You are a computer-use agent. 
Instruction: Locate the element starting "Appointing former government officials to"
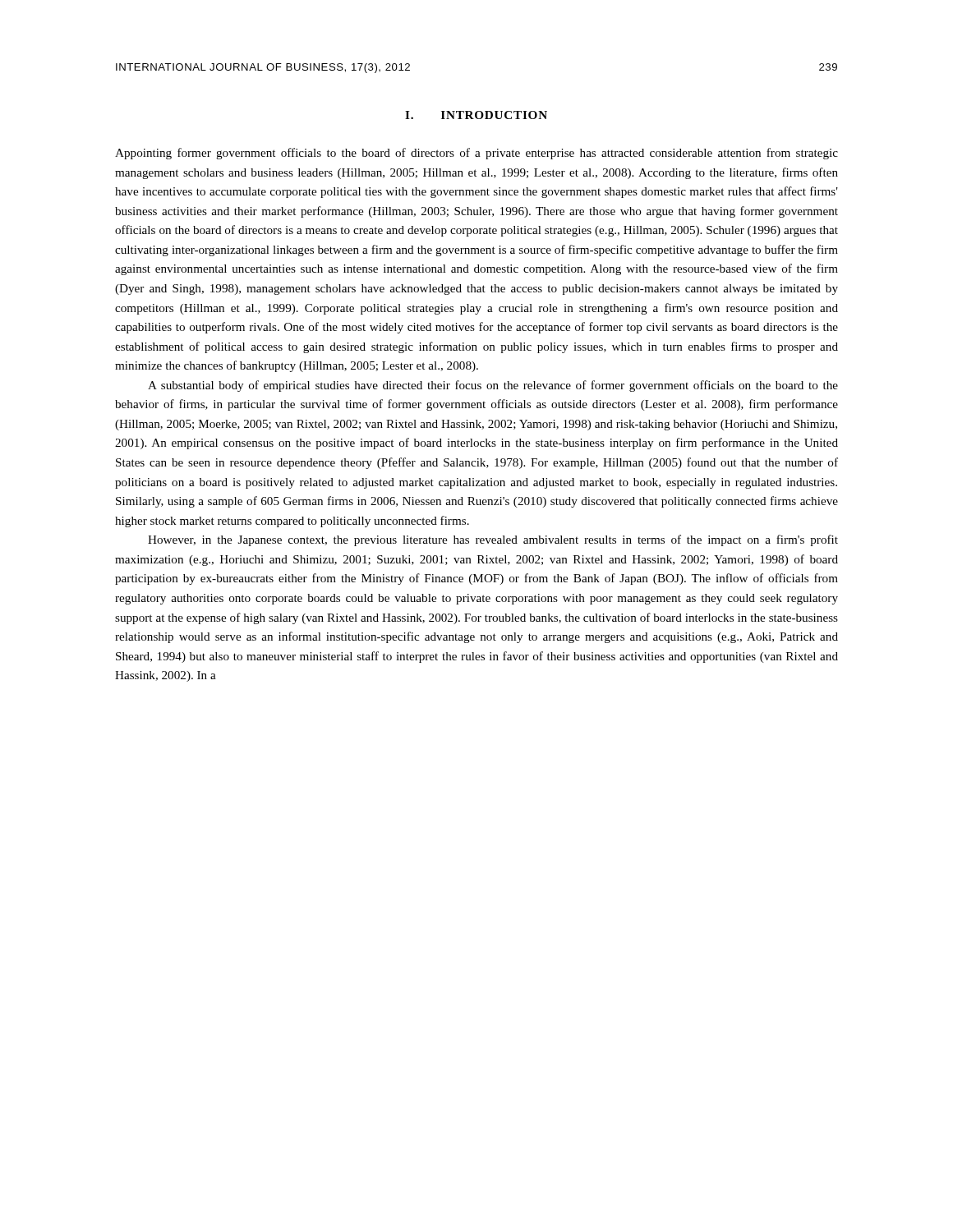click(x=476, y=259)
